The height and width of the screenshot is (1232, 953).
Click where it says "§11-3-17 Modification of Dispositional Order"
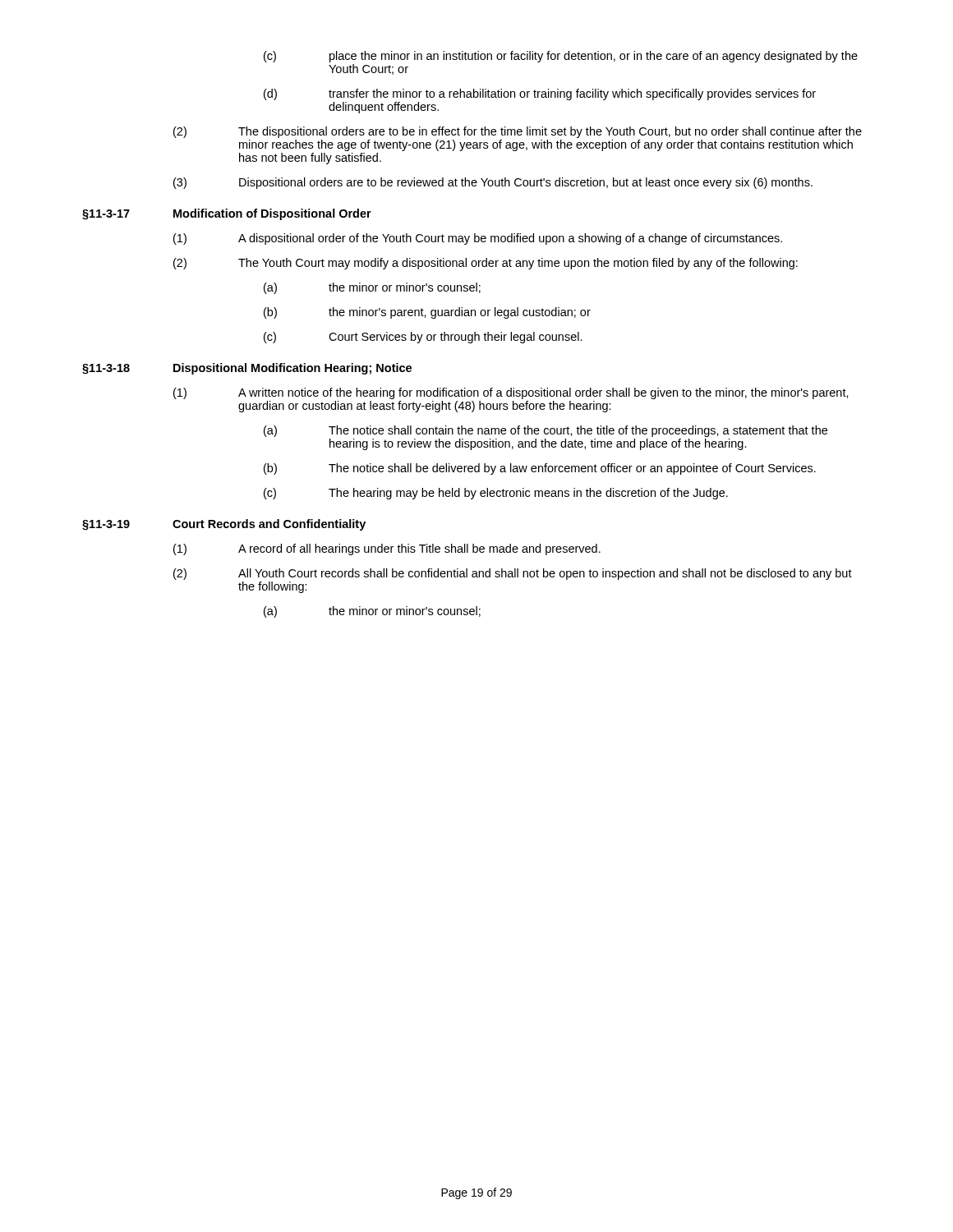[x=227, y=214]
